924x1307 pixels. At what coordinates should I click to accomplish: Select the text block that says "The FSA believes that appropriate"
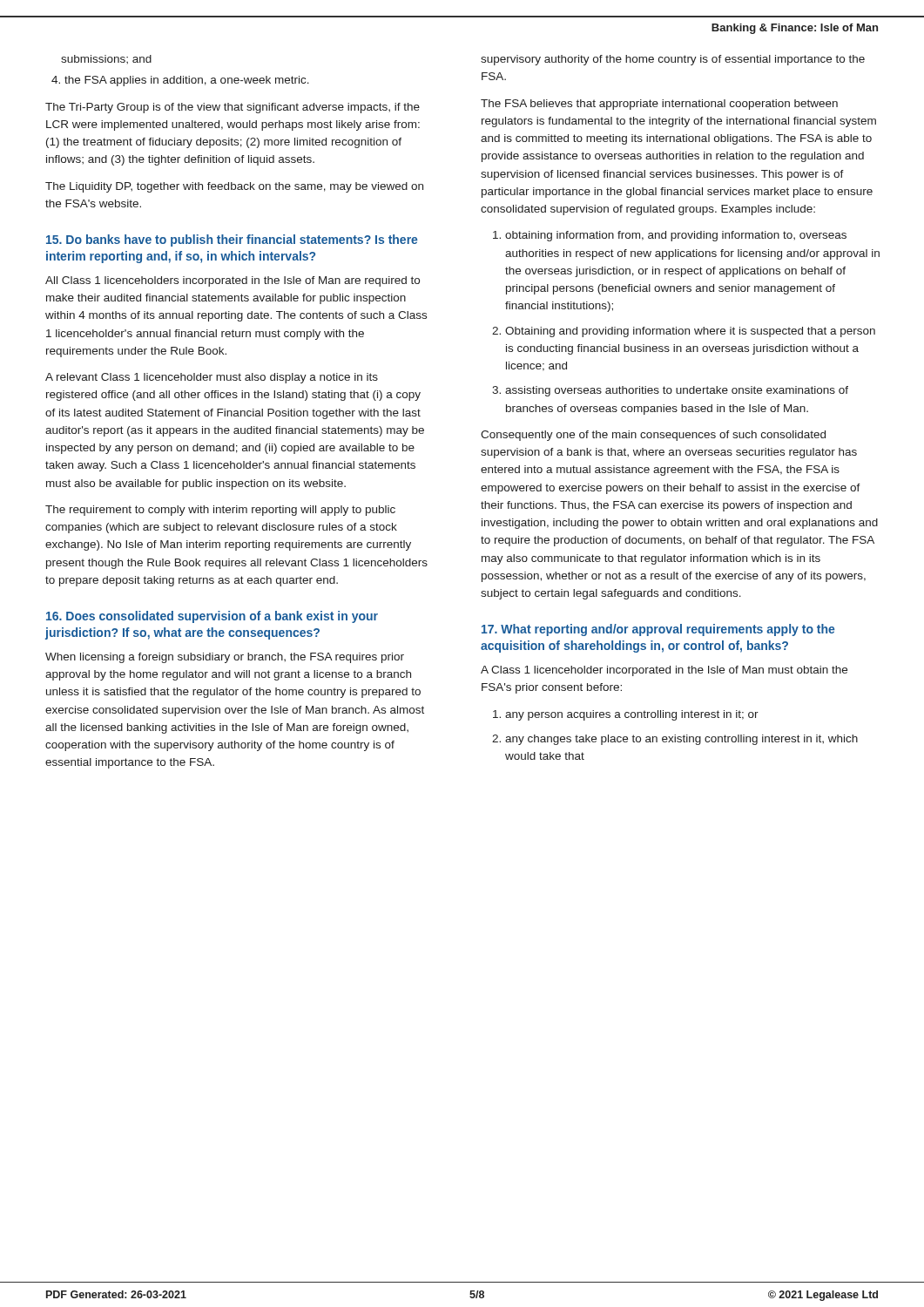tap(681, 156)
